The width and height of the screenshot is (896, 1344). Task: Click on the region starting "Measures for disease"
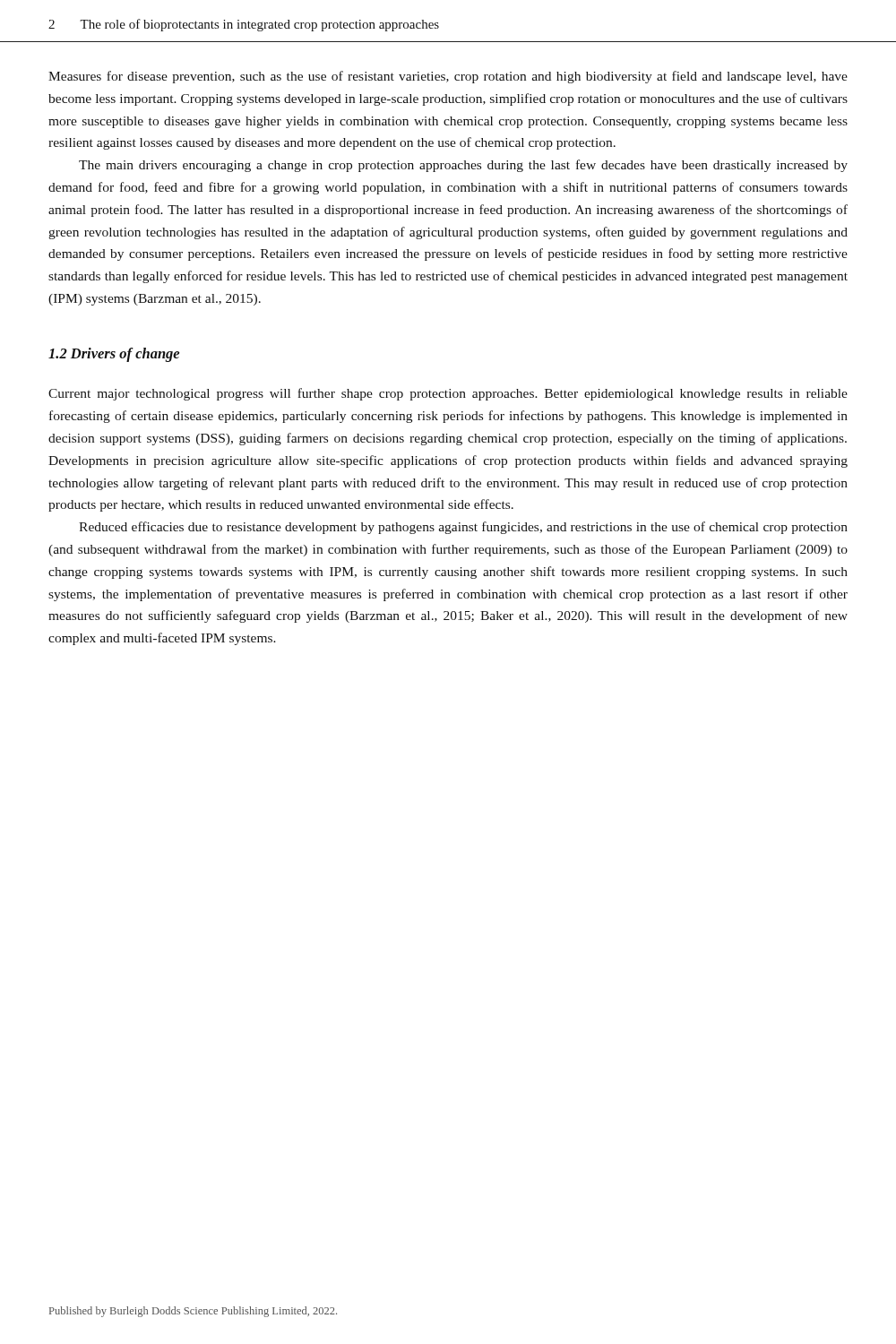point(448,110)
